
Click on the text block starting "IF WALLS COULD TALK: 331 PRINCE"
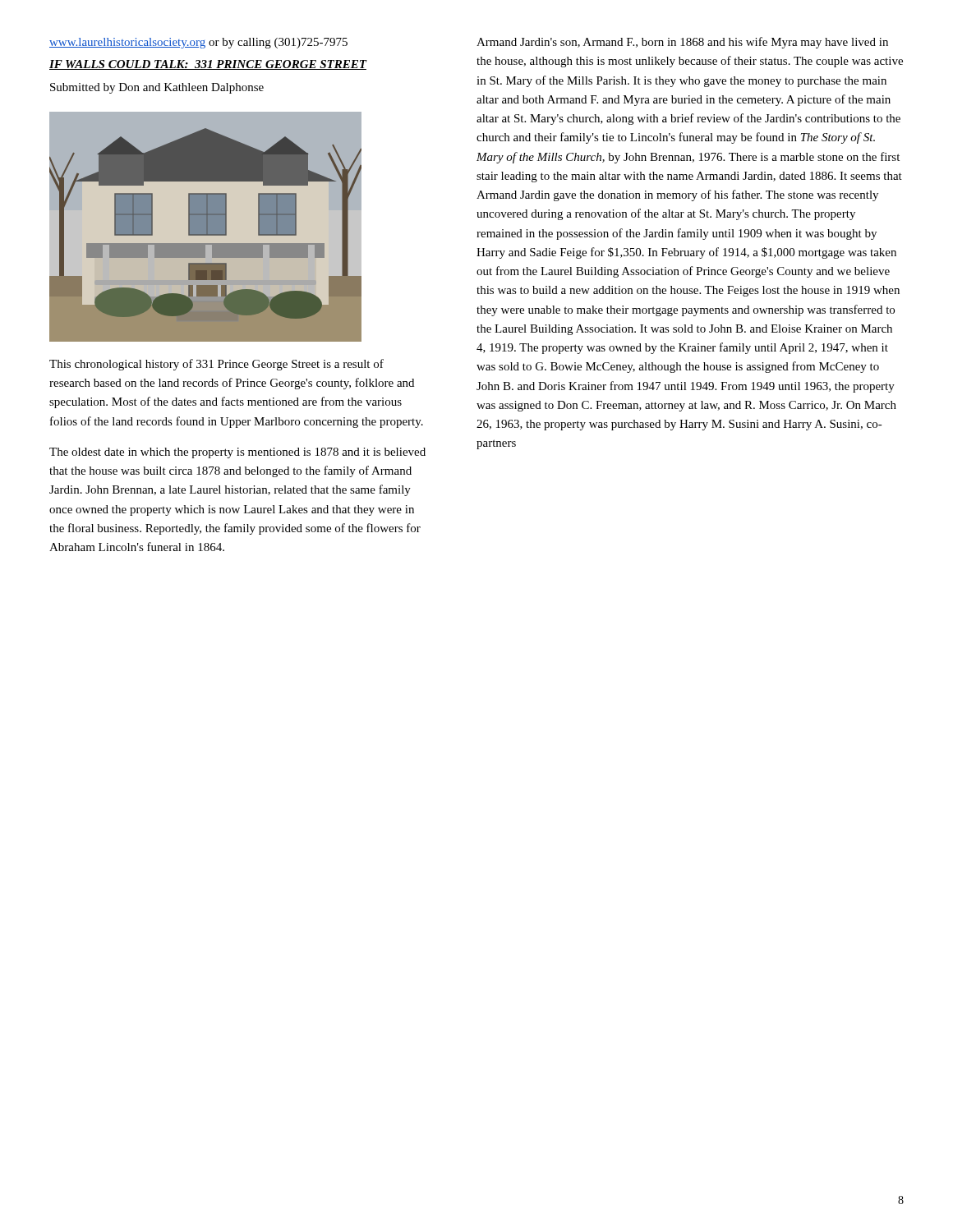[208, 64]
